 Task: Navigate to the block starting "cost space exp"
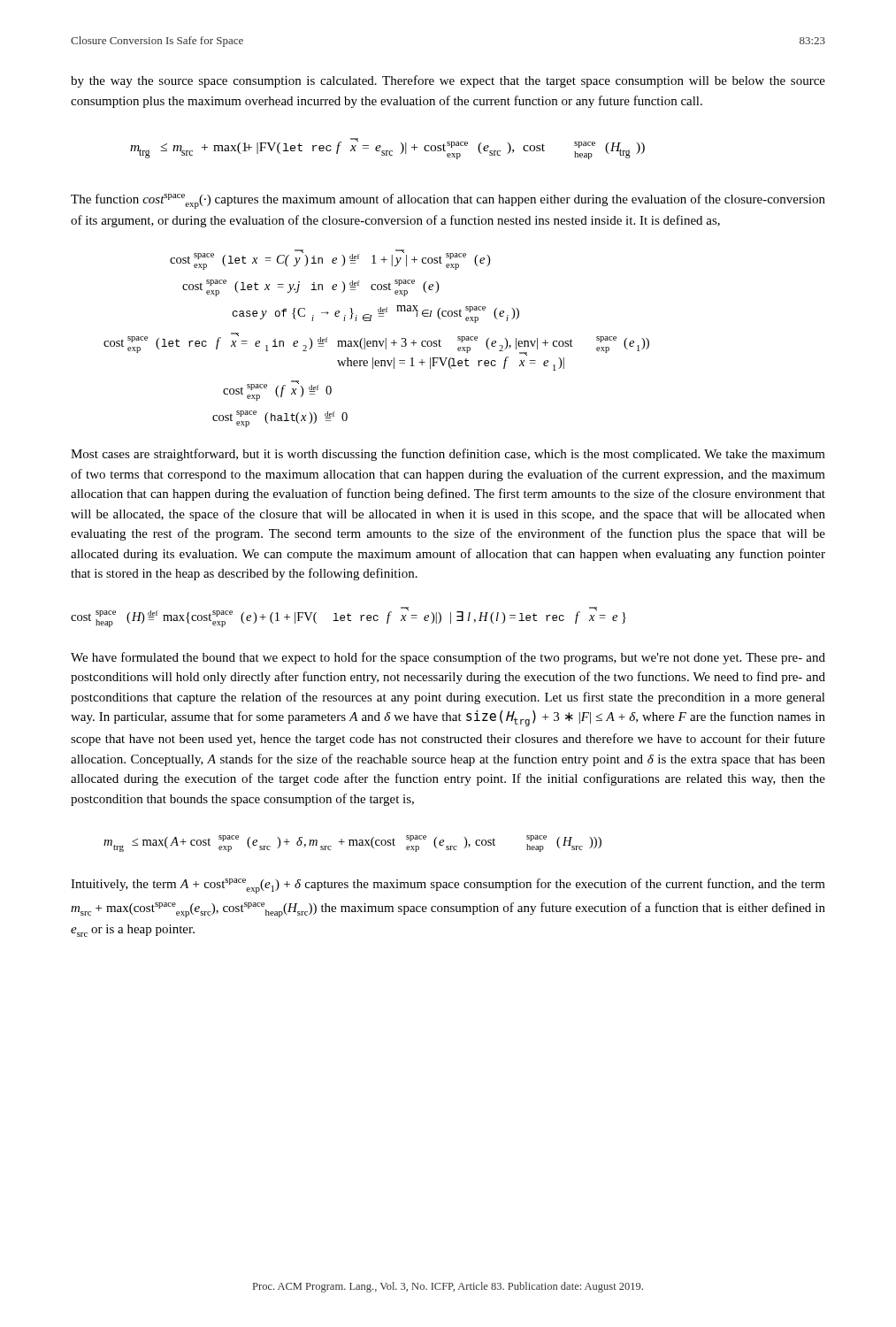pos(448,335)
